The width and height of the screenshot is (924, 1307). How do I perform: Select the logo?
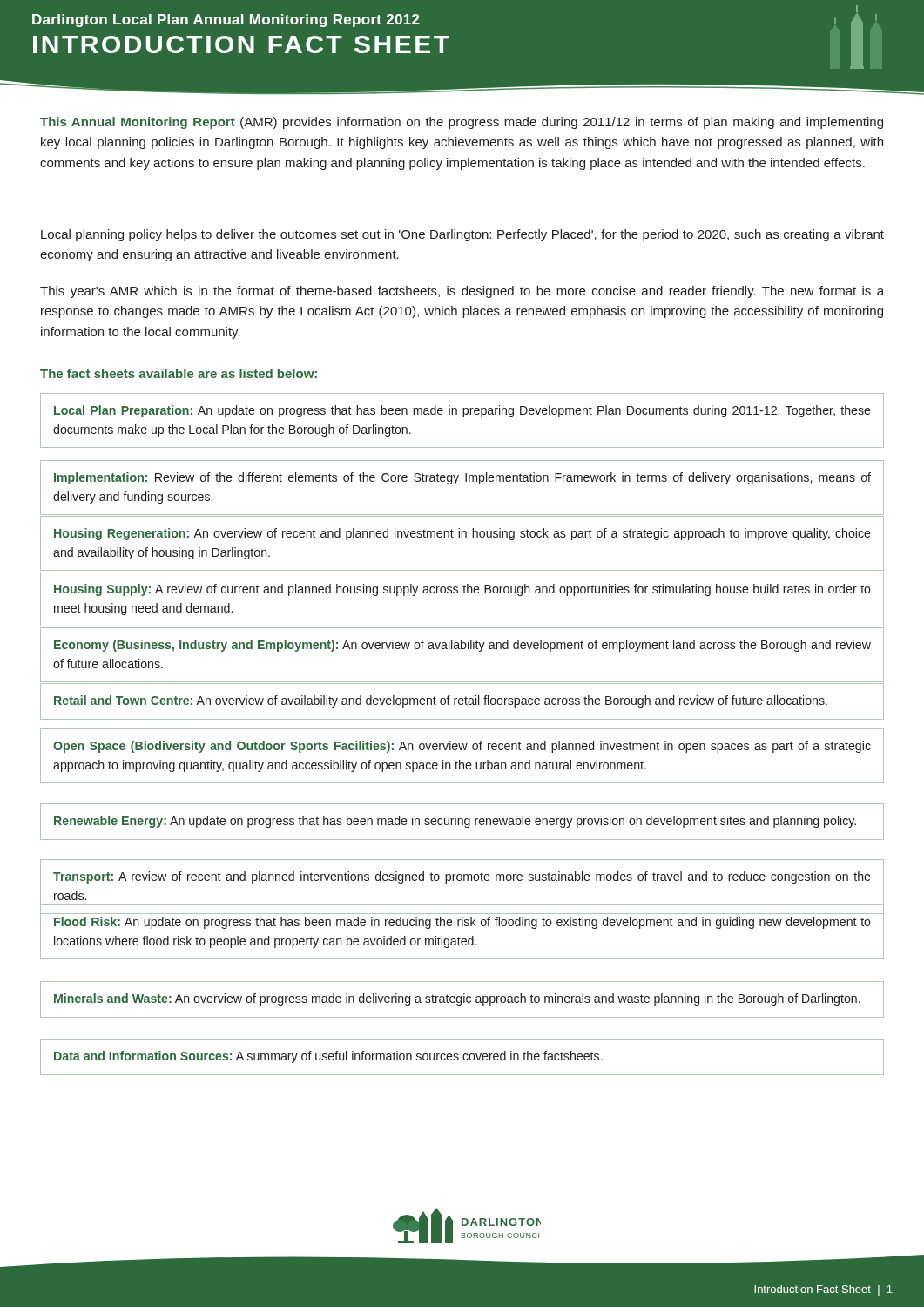[462, 1229]
